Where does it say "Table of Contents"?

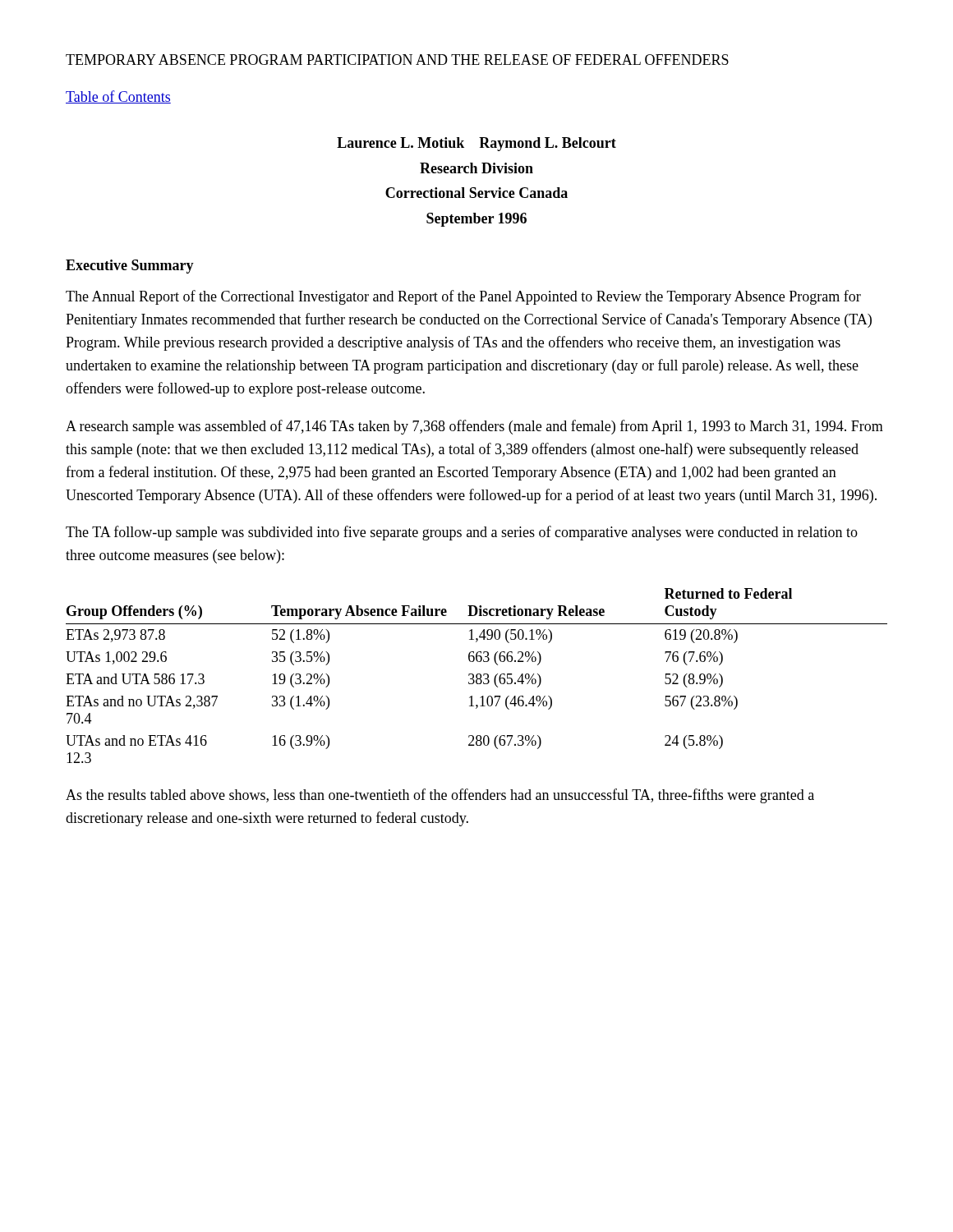(118, 97)
